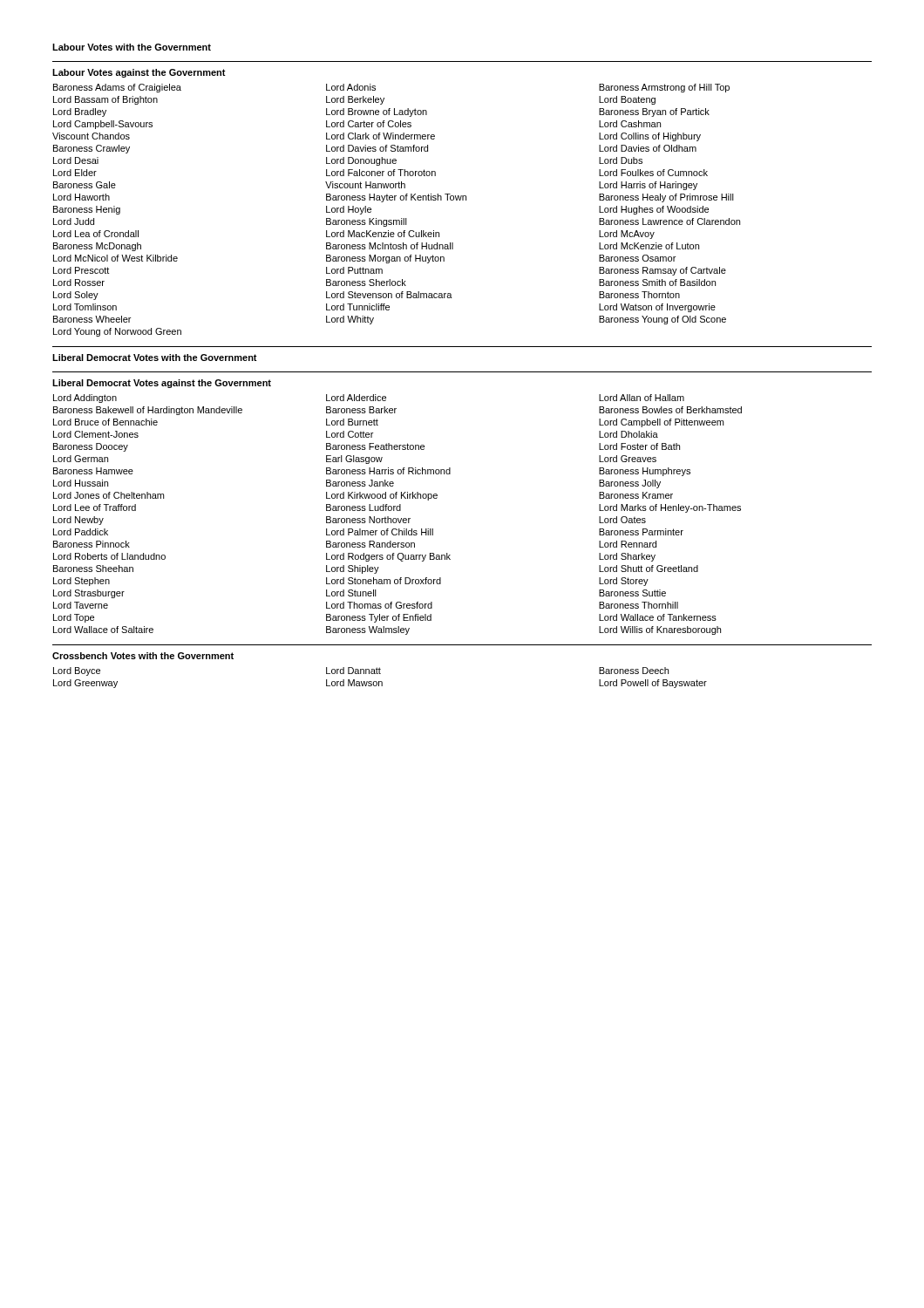Find the table that mentions "Lord Carter of Coles"

pyautogui.click(x=462, y=209)
